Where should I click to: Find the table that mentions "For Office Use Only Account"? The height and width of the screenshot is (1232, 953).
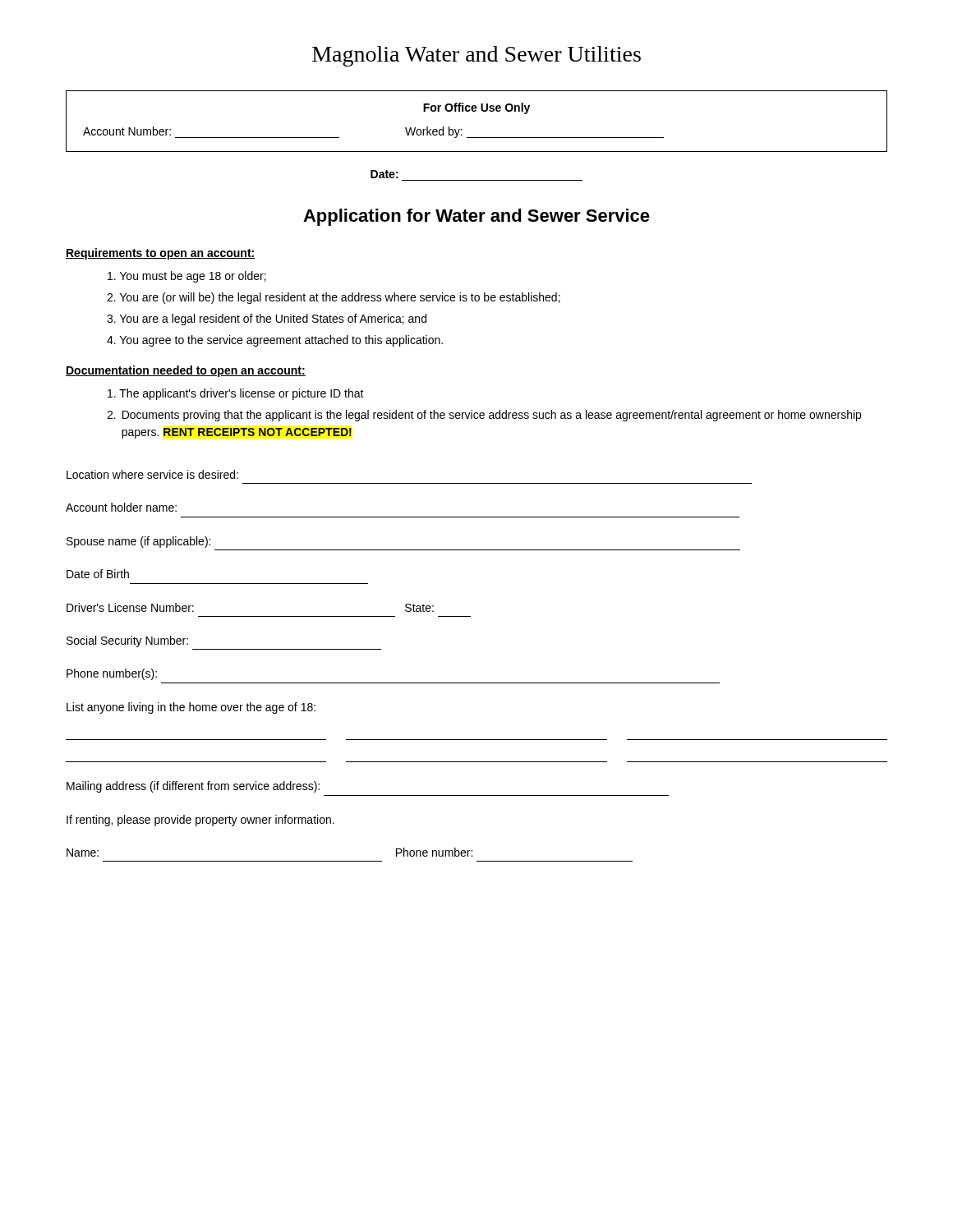point(476,121)
